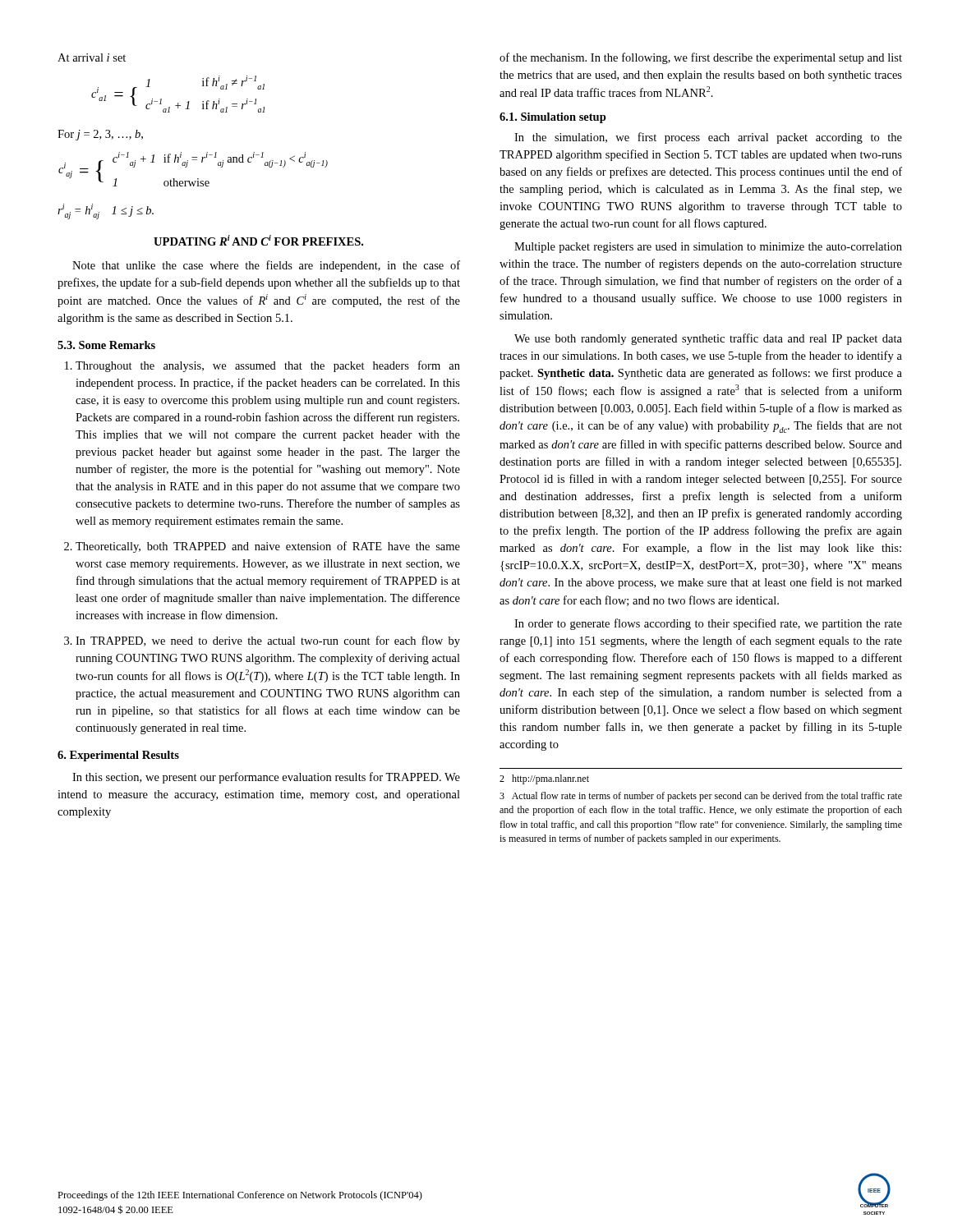Select the text starting "In the simulation, we first process each"
The height and width of the screenshot is (1232, 953).
click(701, 441)
